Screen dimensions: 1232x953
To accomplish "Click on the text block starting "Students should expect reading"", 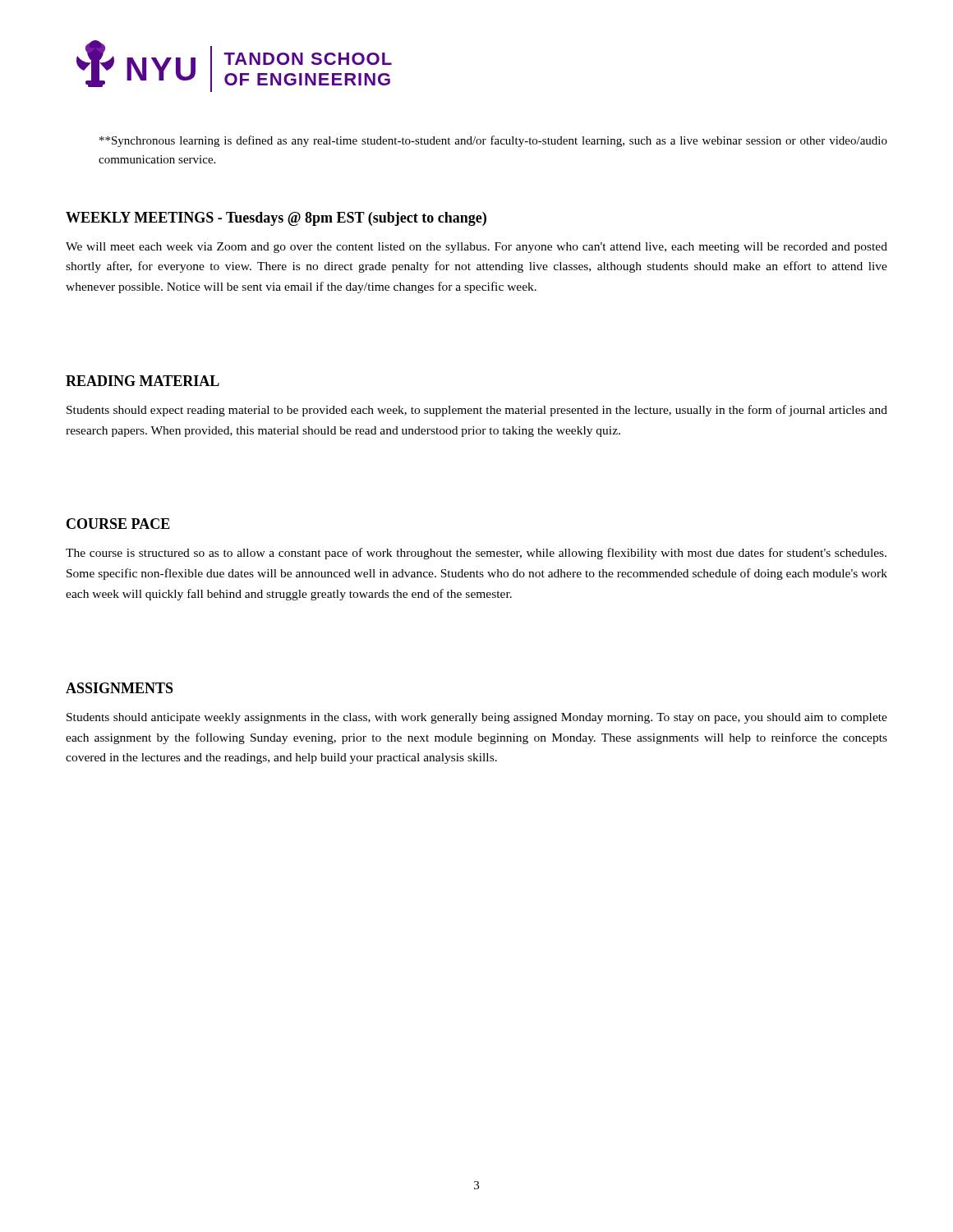I will click(x=476, y=420).
